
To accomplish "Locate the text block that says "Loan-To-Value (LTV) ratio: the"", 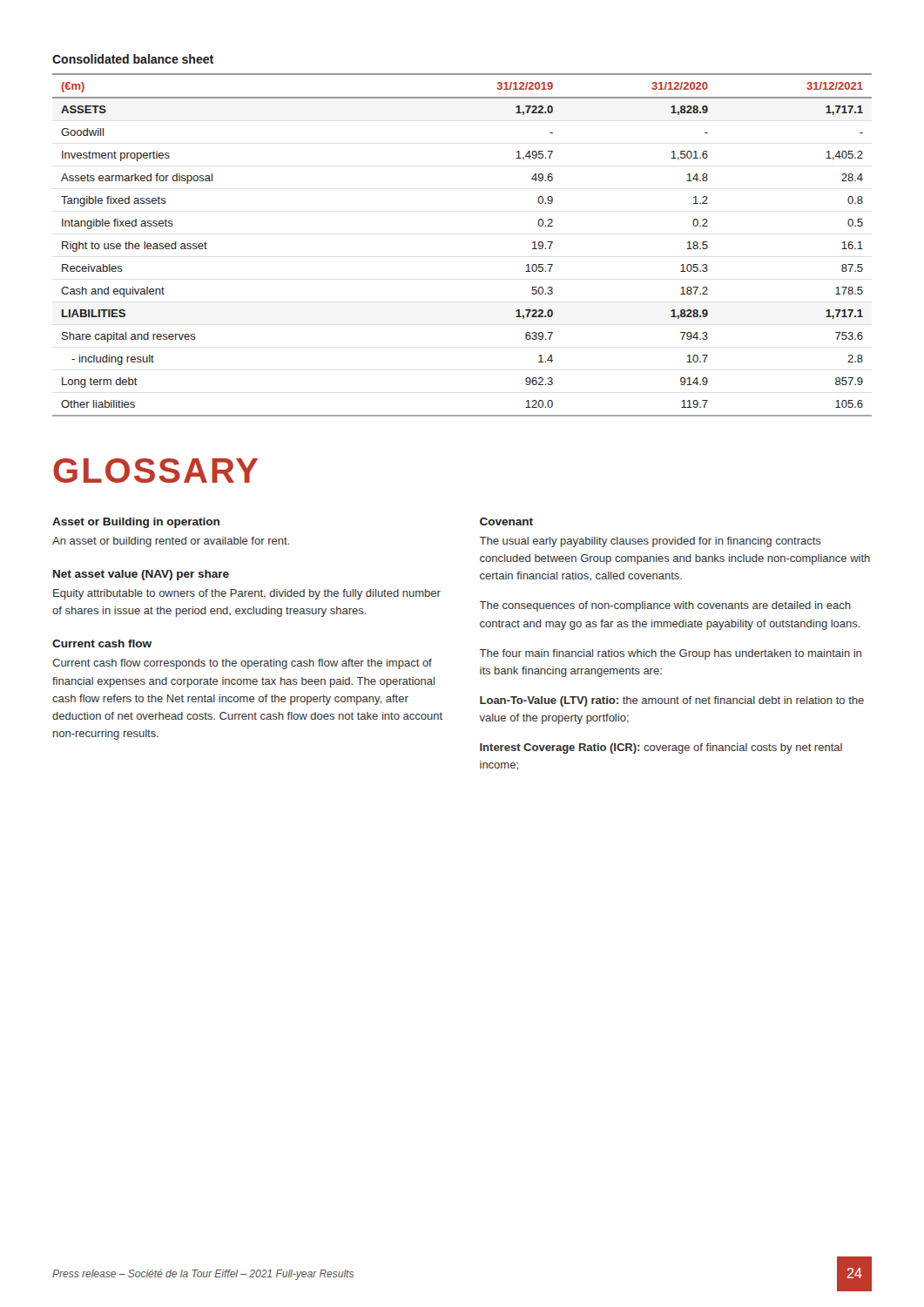I will tap(672, 709).
